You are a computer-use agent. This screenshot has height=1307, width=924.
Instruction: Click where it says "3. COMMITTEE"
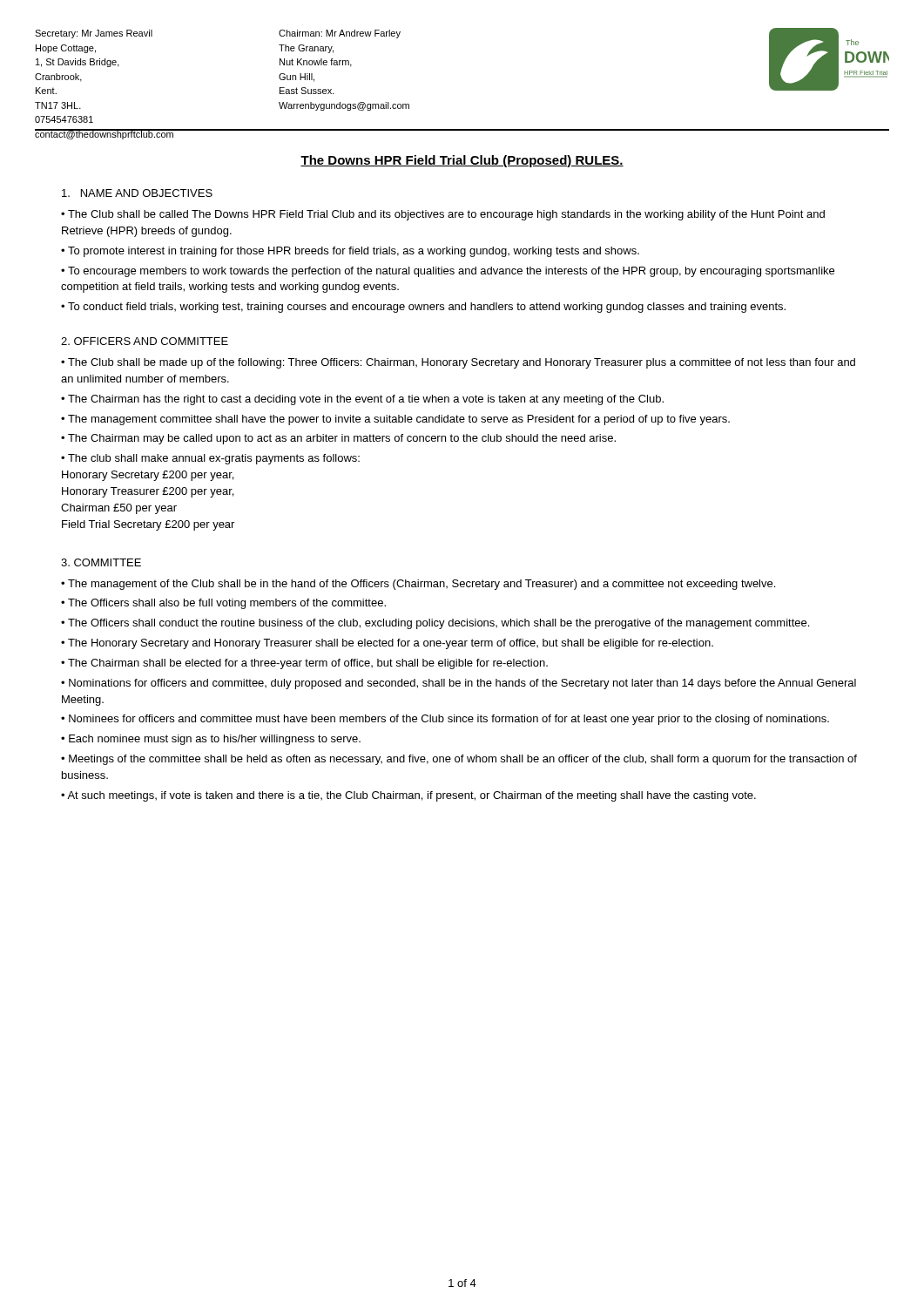101,562
